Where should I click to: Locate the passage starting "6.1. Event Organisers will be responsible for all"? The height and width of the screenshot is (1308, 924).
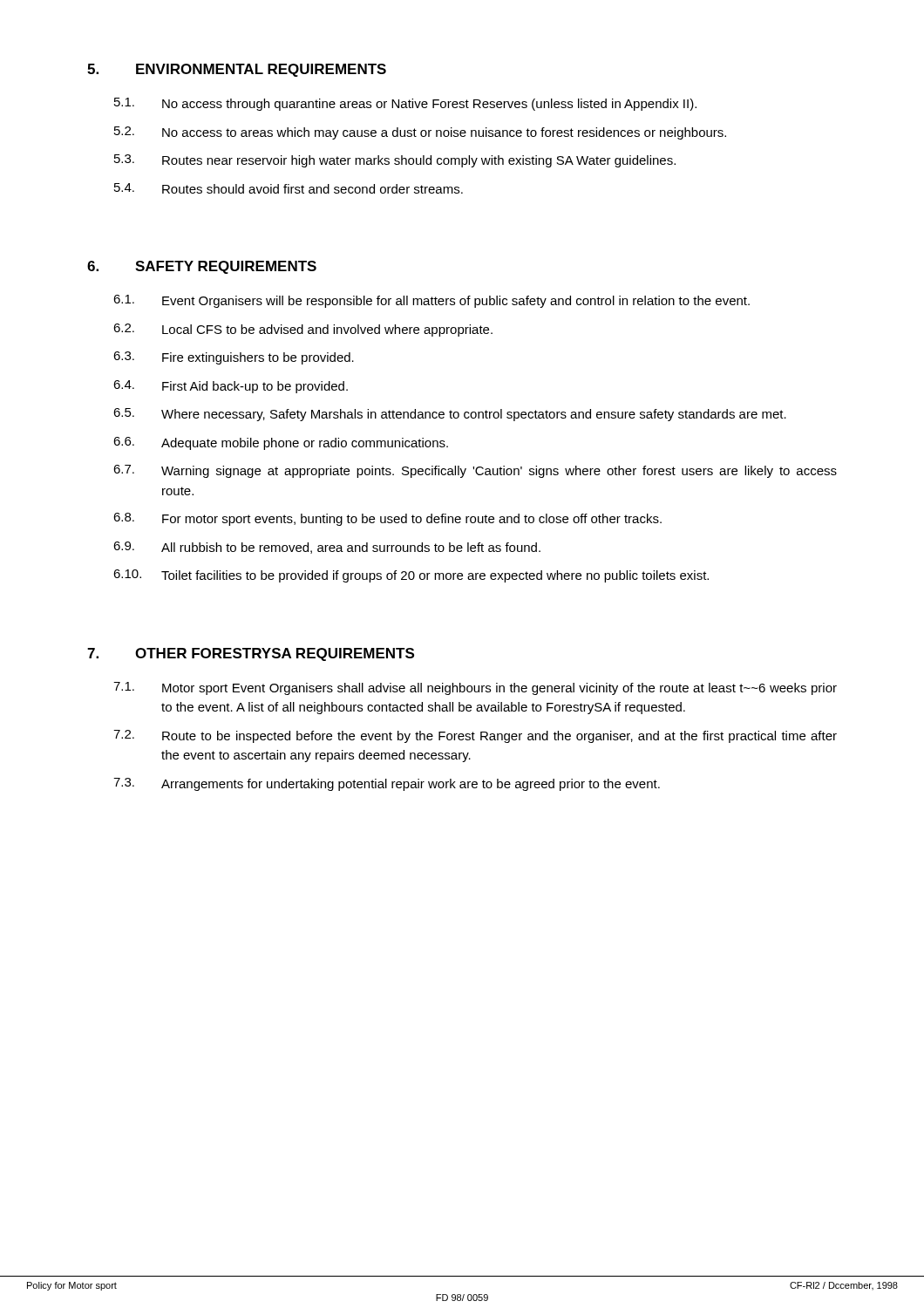point(475,301)
